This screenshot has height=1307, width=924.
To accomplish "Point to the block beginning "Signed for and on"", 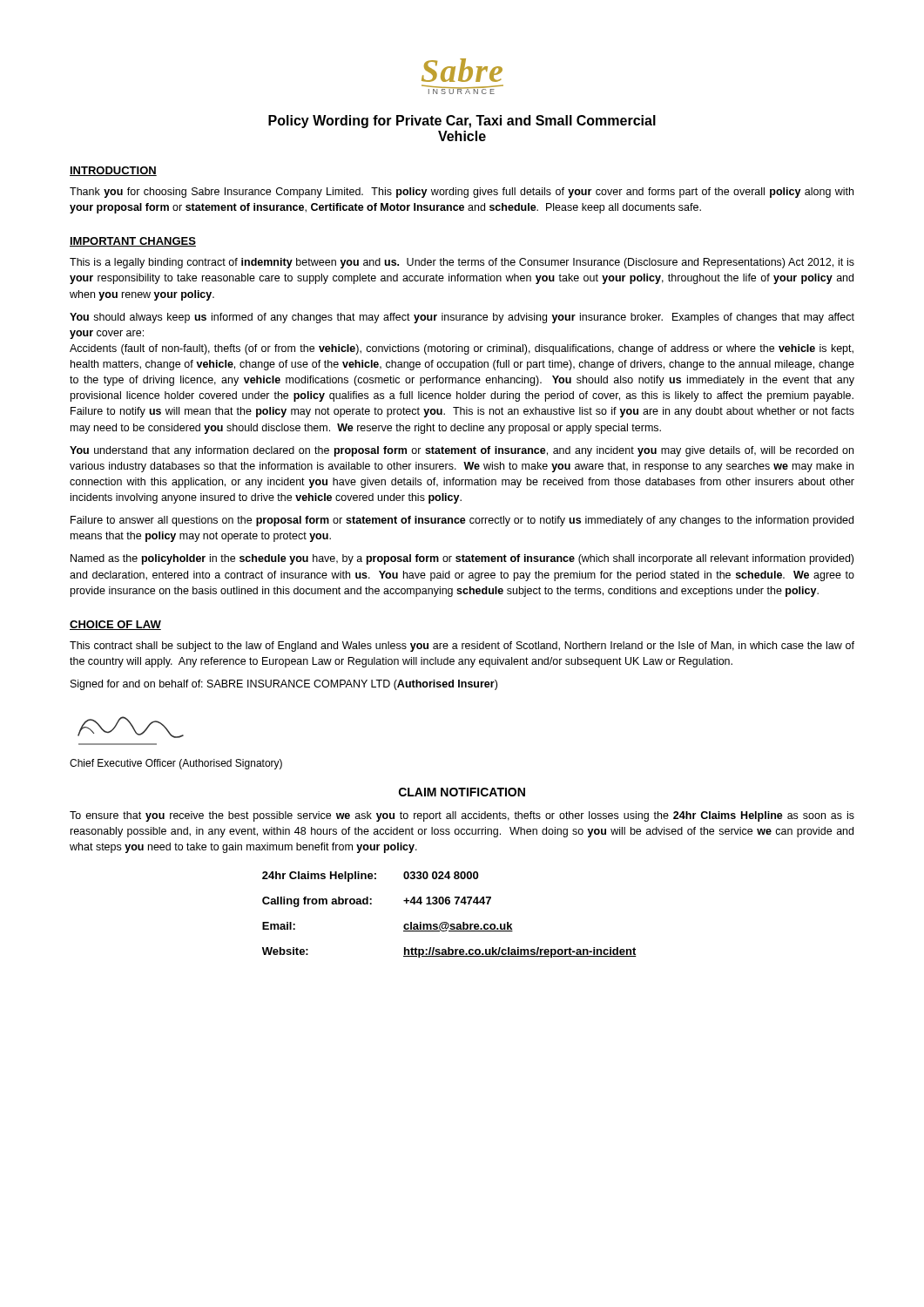I will click(284, 684).
